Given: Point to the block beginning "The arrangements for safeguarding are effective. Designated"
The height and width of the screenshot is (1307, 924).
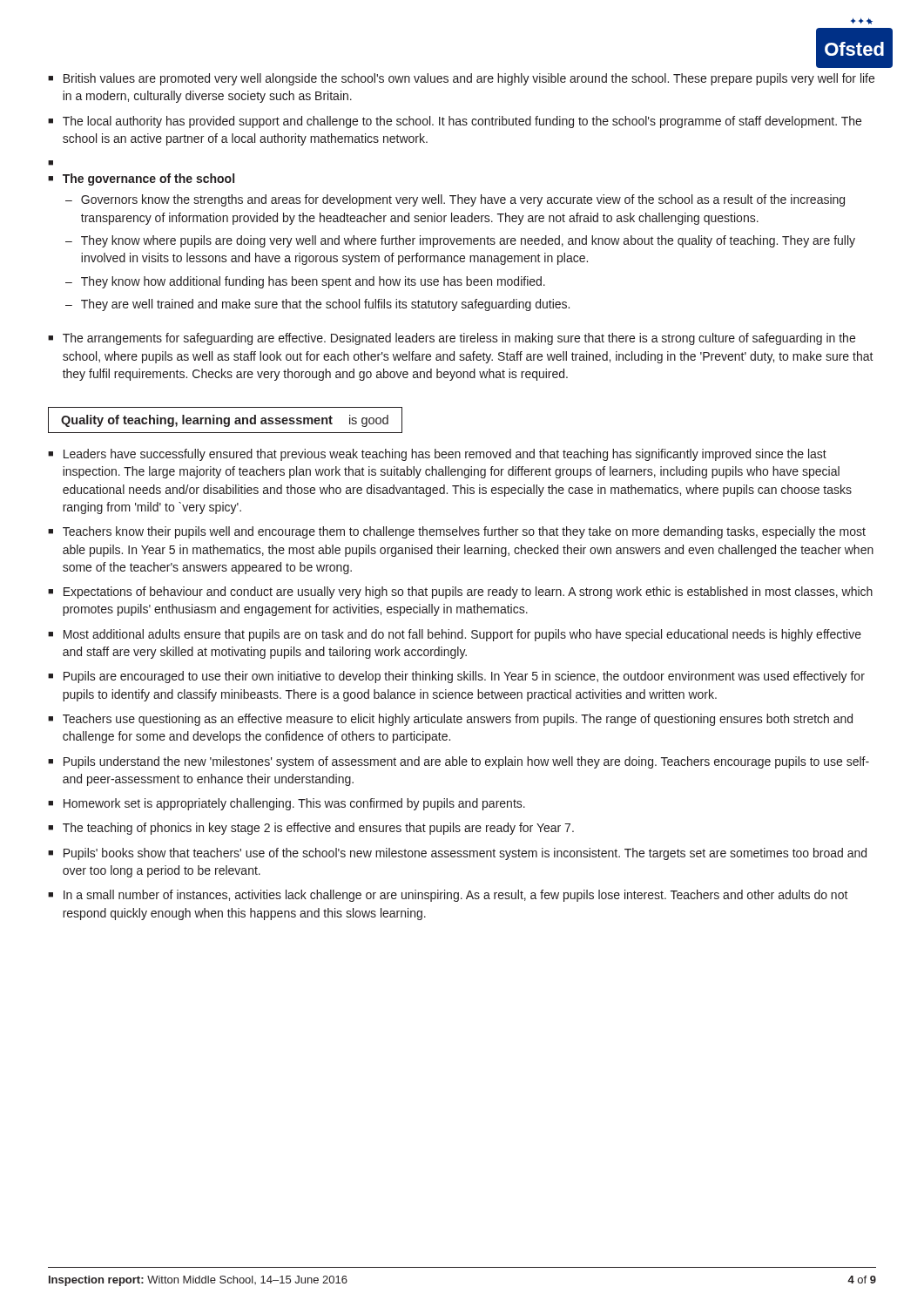Looking at the screenshot, I should (x=468, y=356).
